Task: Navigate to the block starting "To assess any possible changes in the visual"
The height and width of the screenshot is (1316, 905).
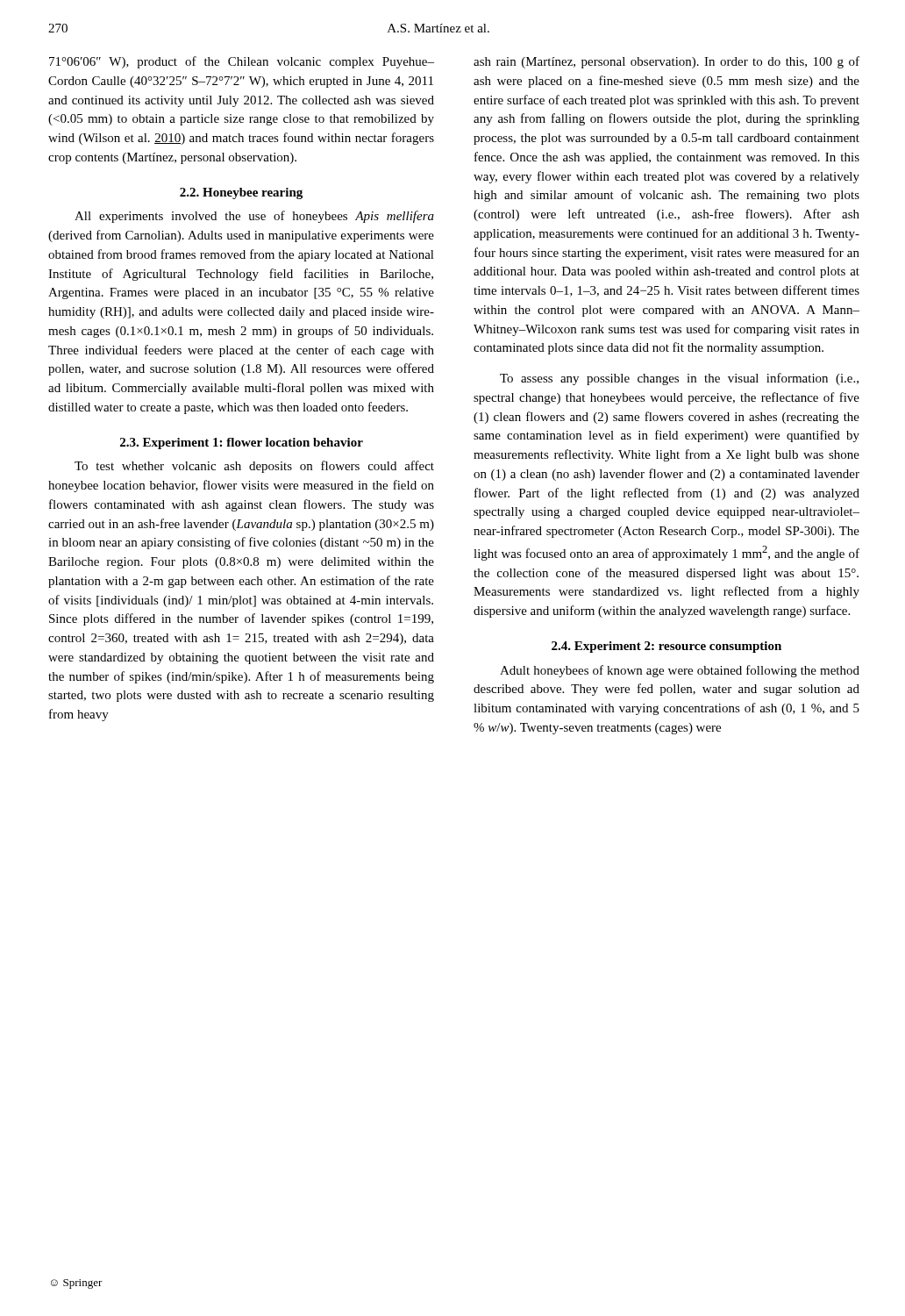Action: pyautogui.click(x=666, y=495)
